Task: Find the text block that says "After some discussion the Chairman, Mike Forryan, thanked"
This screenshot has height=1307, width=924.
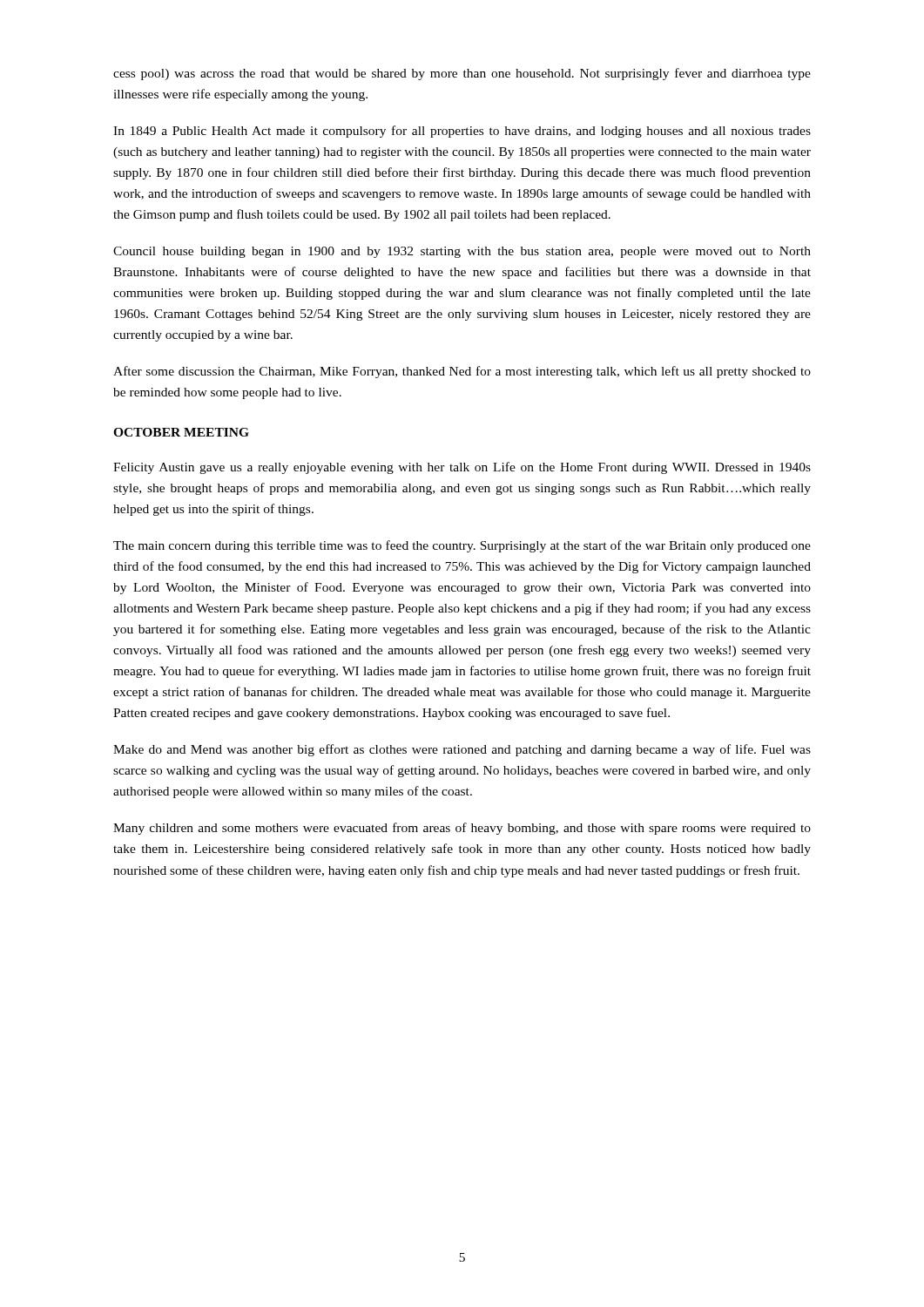Action: (x=462, y=381)
